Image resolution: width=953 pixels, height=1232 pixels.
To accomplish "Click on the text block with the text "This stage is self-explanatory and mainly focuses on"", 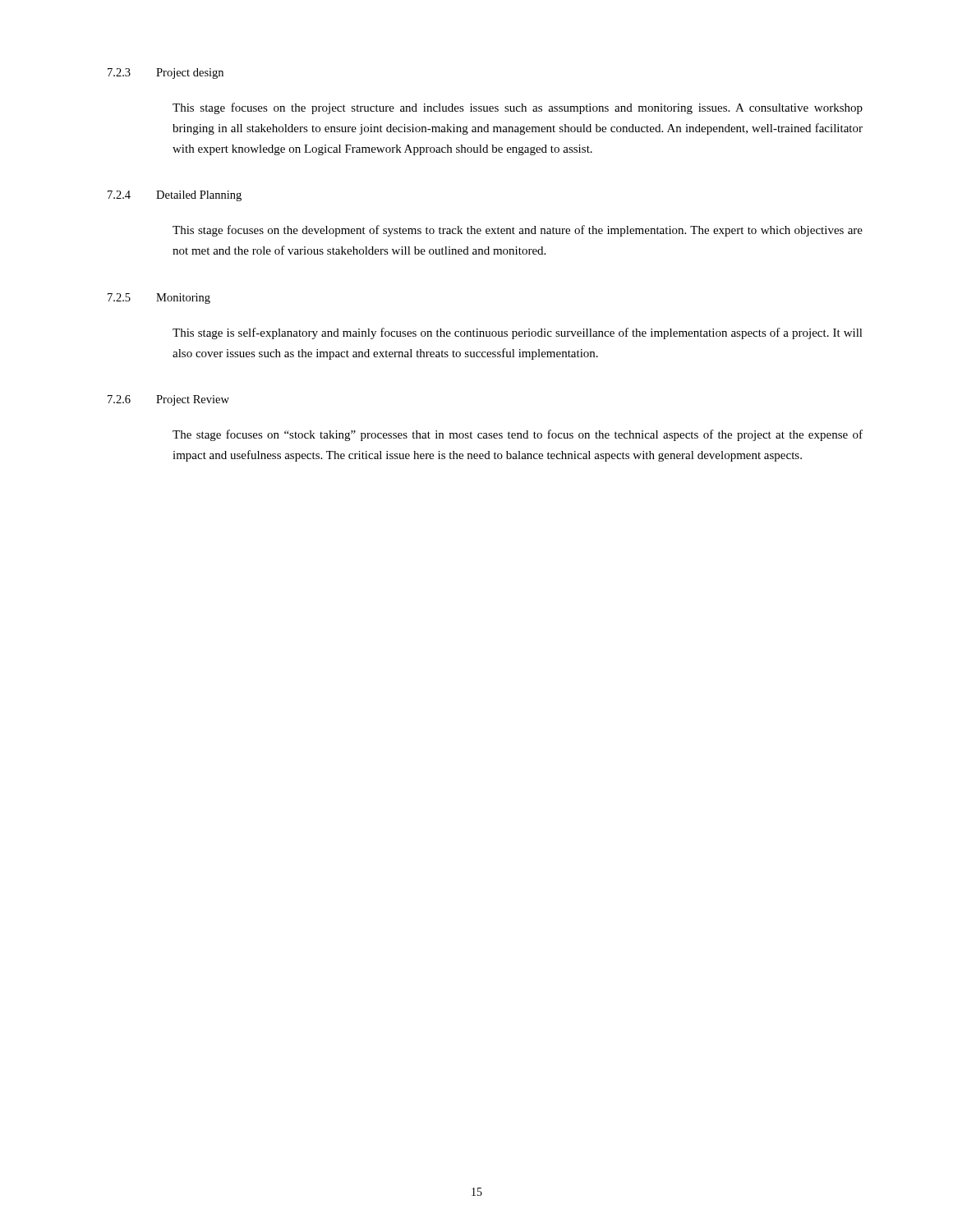I will coord(518,343).
